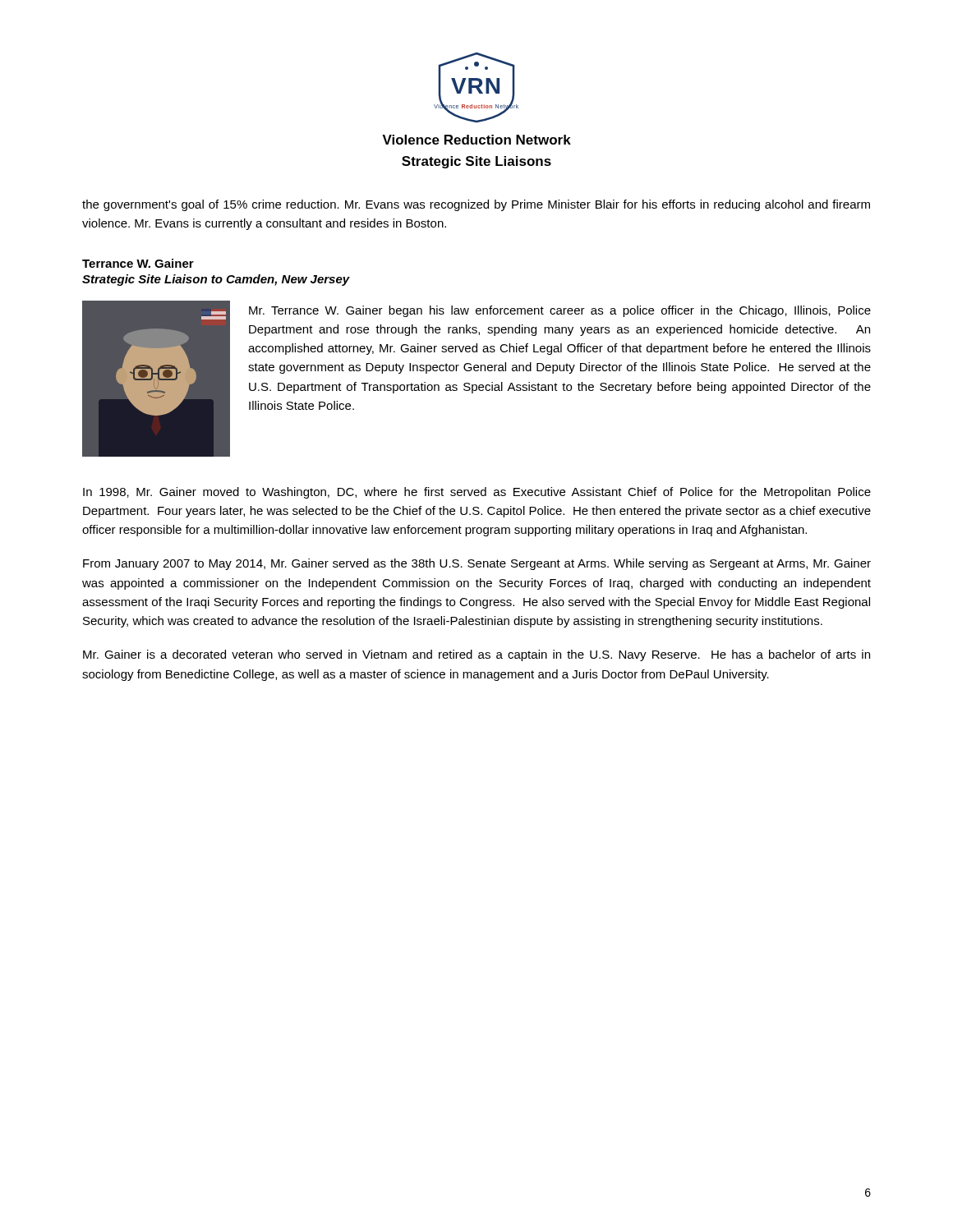
Task: Select the text block starting "Mr. Gainer is a decorated"
Action: 476,664
